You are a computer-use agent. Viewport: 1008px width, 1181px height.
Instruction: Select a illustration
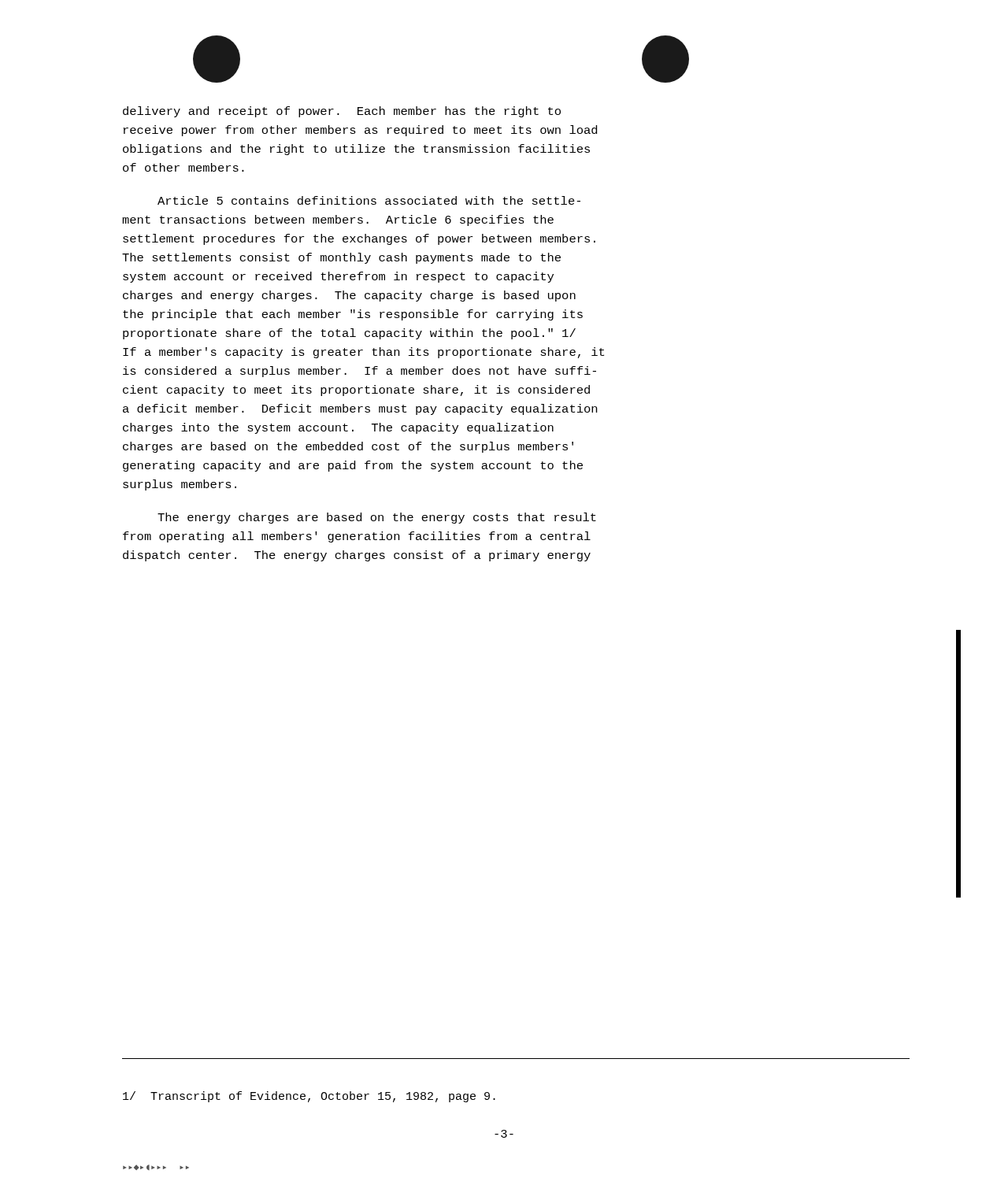(516, 59)
